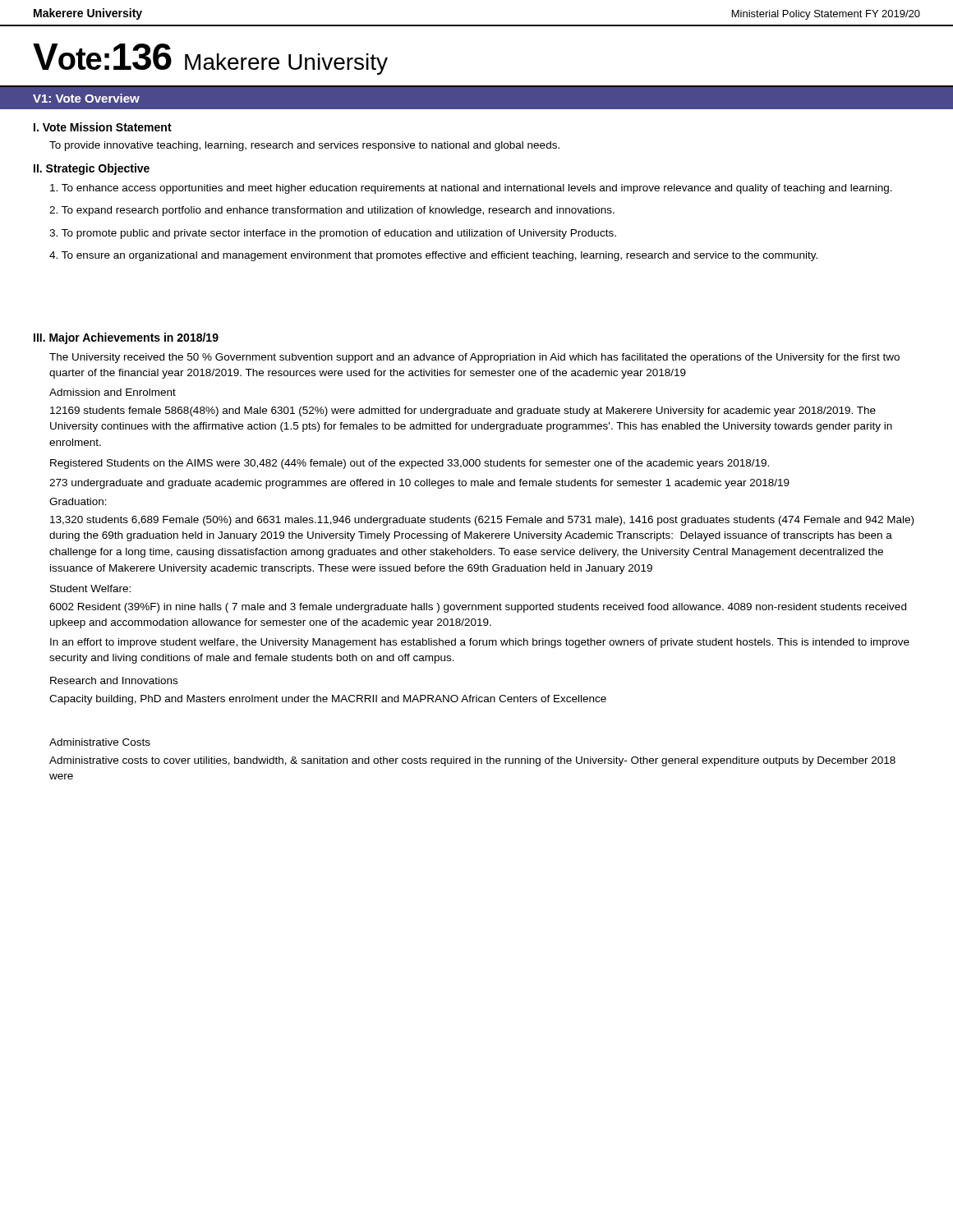Find the text block starting "Capacity building, PhD"
Image resolution: width=953 pixels, height=1232 pixels.
(x=328, y=698)
